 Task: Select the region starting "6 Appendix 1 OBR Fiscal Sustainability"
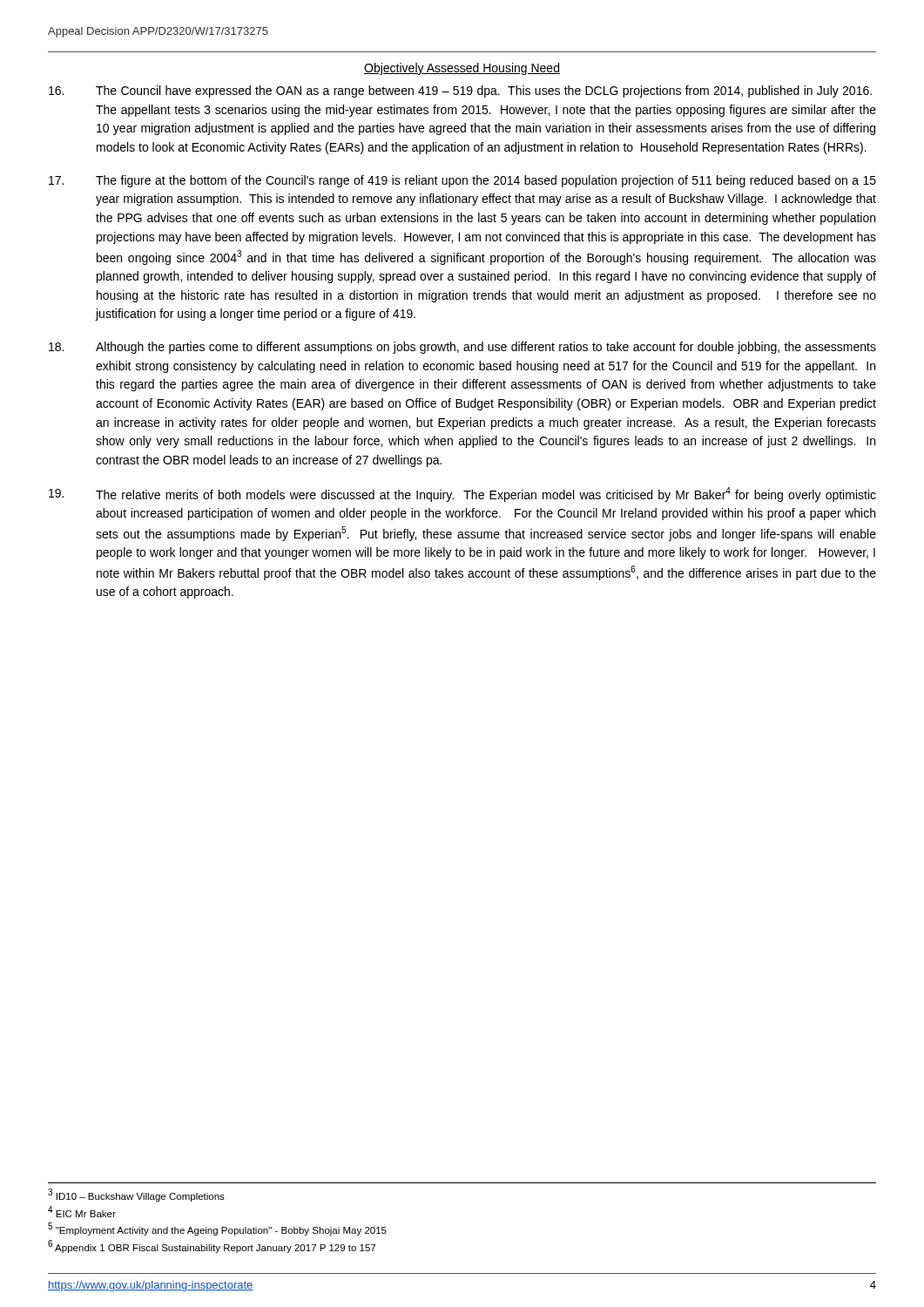click(x=212, y=1246)
